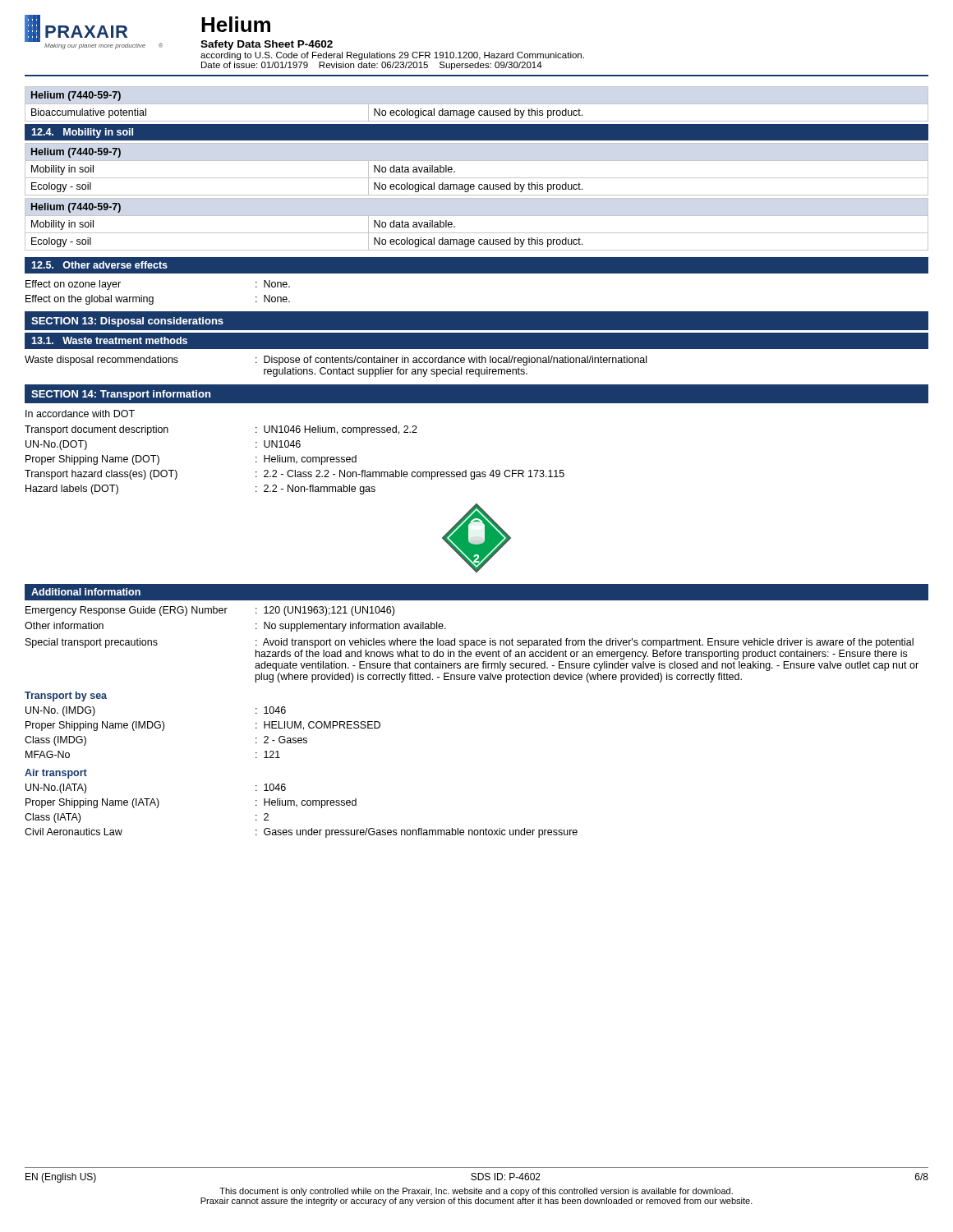This screenshot has width=953, height=1232.
Task: Find the text block containing "Proper Shipping Name (IATA)"
Action: [88, 803]
